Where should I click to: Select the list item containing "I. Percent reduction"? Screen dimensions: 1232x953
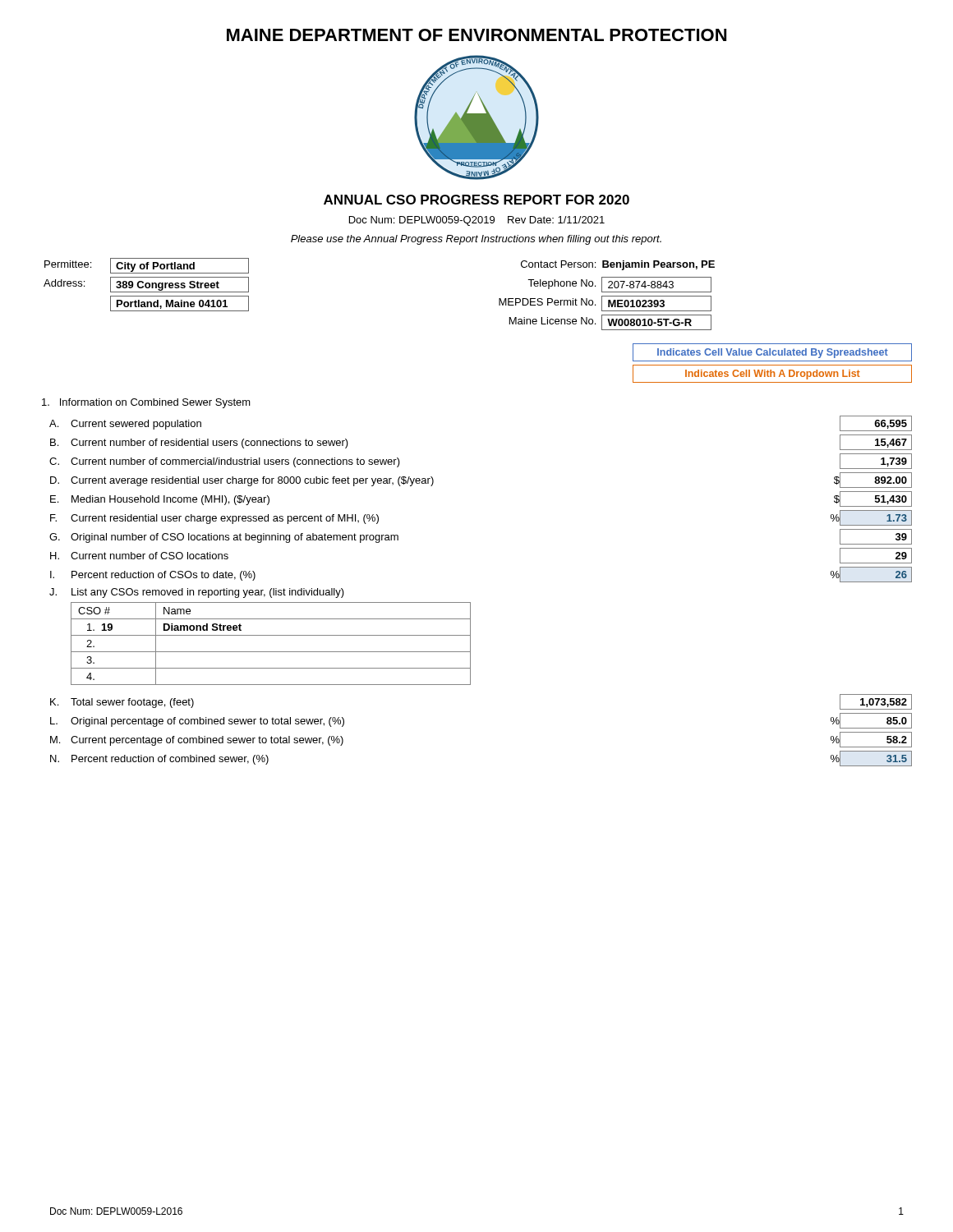point(165,575)
